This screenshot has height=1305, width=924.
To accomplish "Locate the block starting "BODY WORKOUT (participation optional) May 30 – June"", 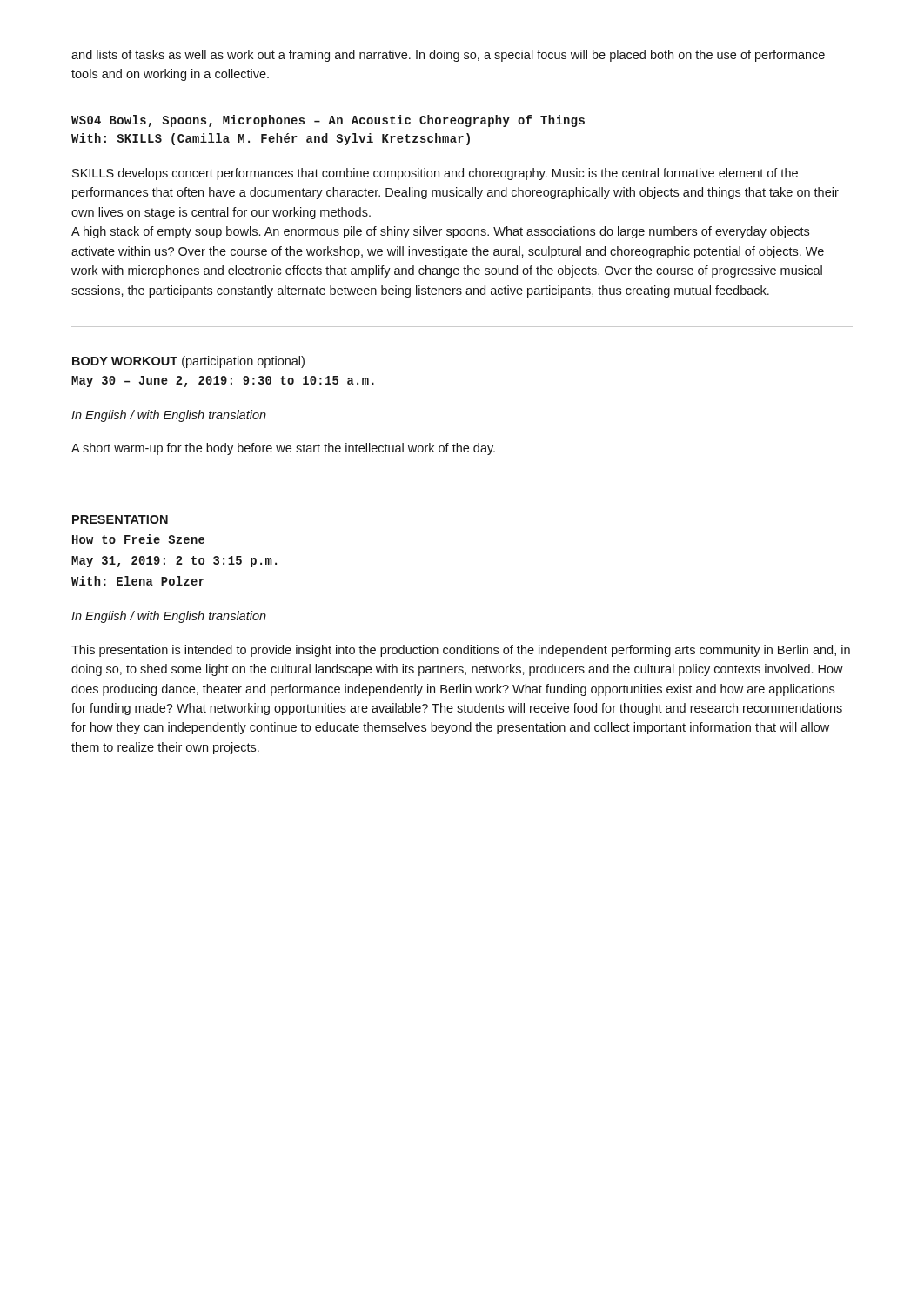I will (x=224, y=371).
